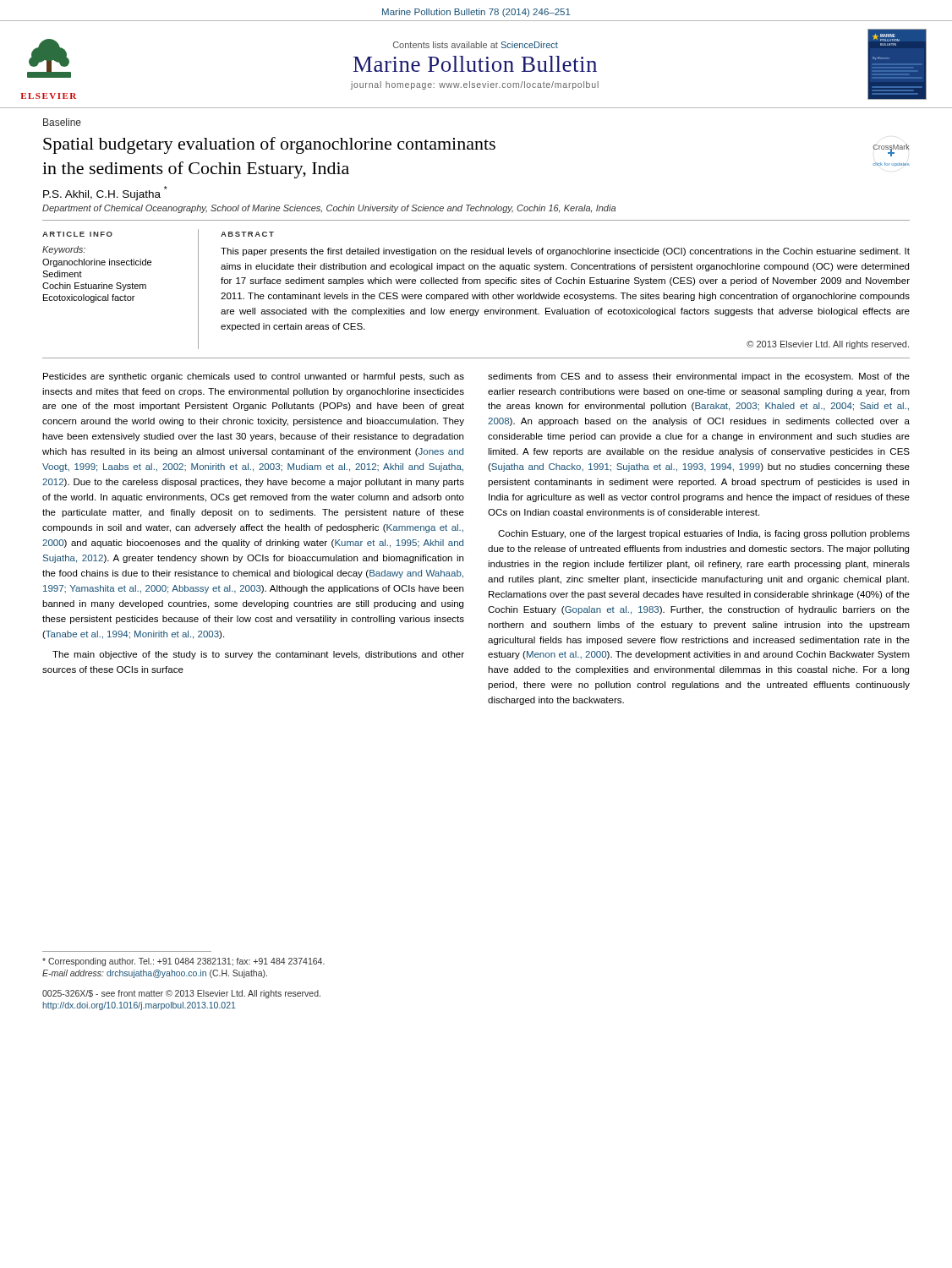Viewport: 952px width, 1268px height.
Task: Click on the text starting "P.S. Akhil, C.H. Sujatha *"
Action: (x=105, y=193)
